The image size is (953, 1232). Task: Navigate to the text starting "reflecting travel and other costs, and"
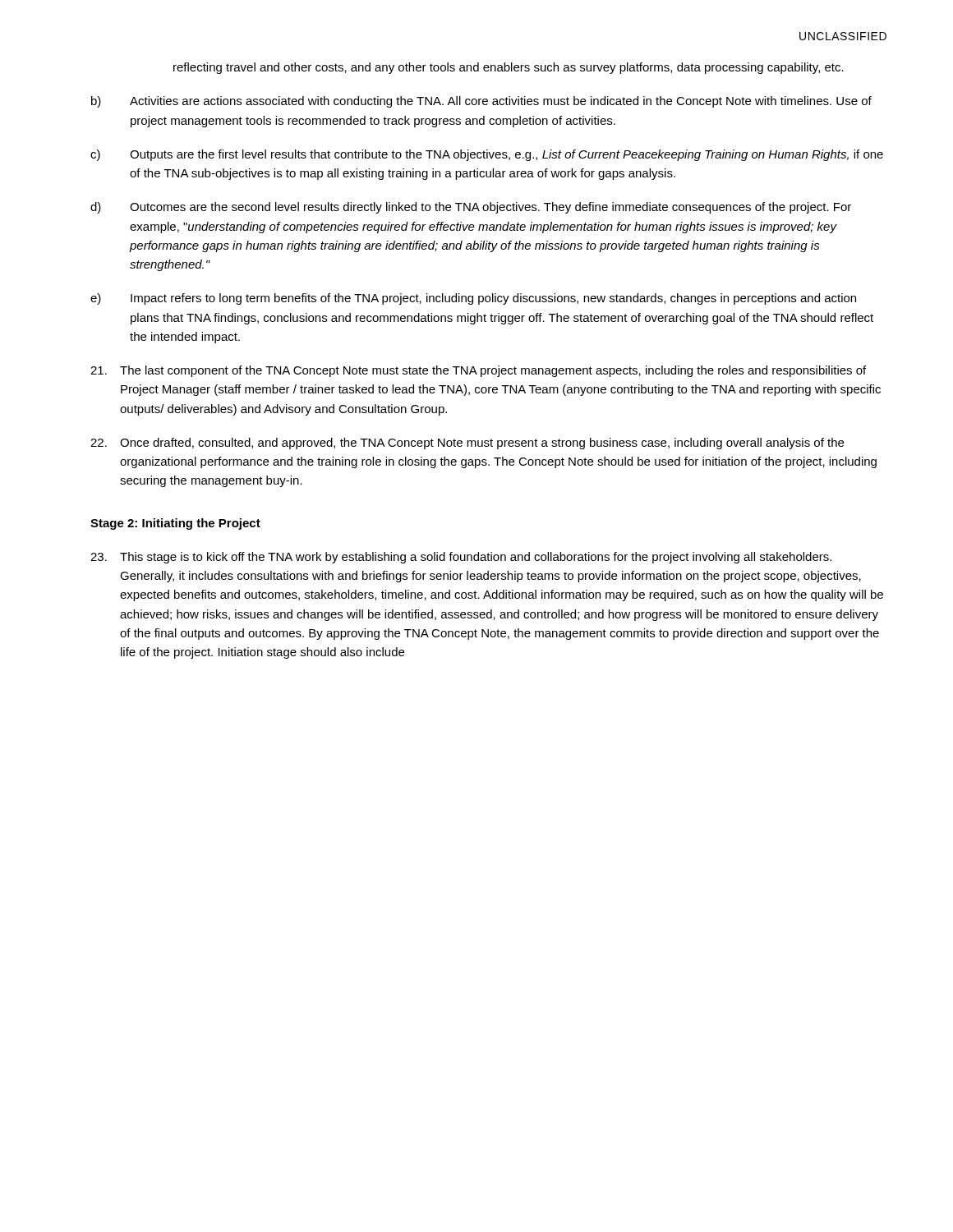[x=508, y=67]
